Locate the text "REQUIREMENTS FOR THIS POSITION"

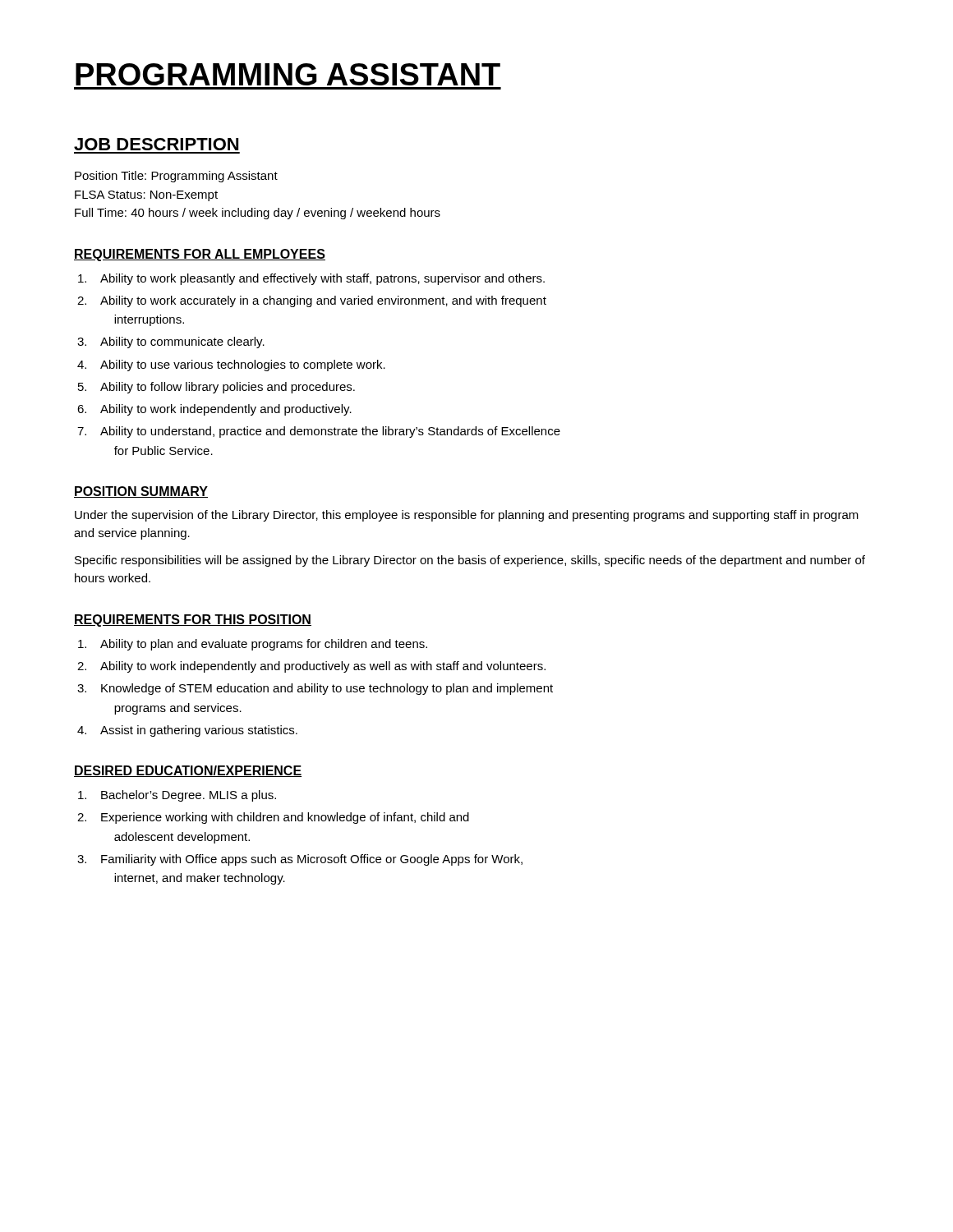(x=193, y=620)
